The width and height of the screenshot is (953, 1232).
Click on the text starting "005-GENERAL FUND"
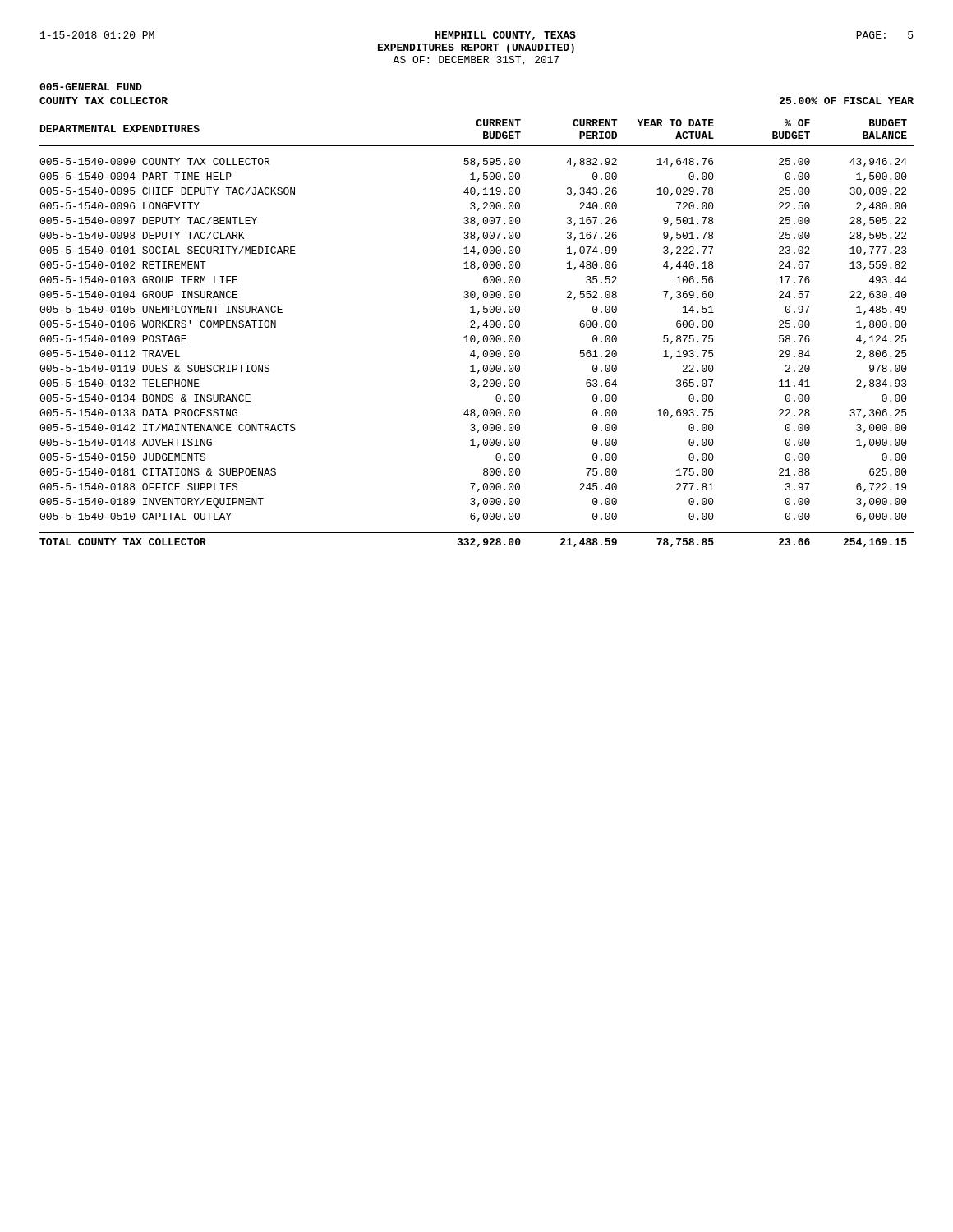[x=91, y=87]
